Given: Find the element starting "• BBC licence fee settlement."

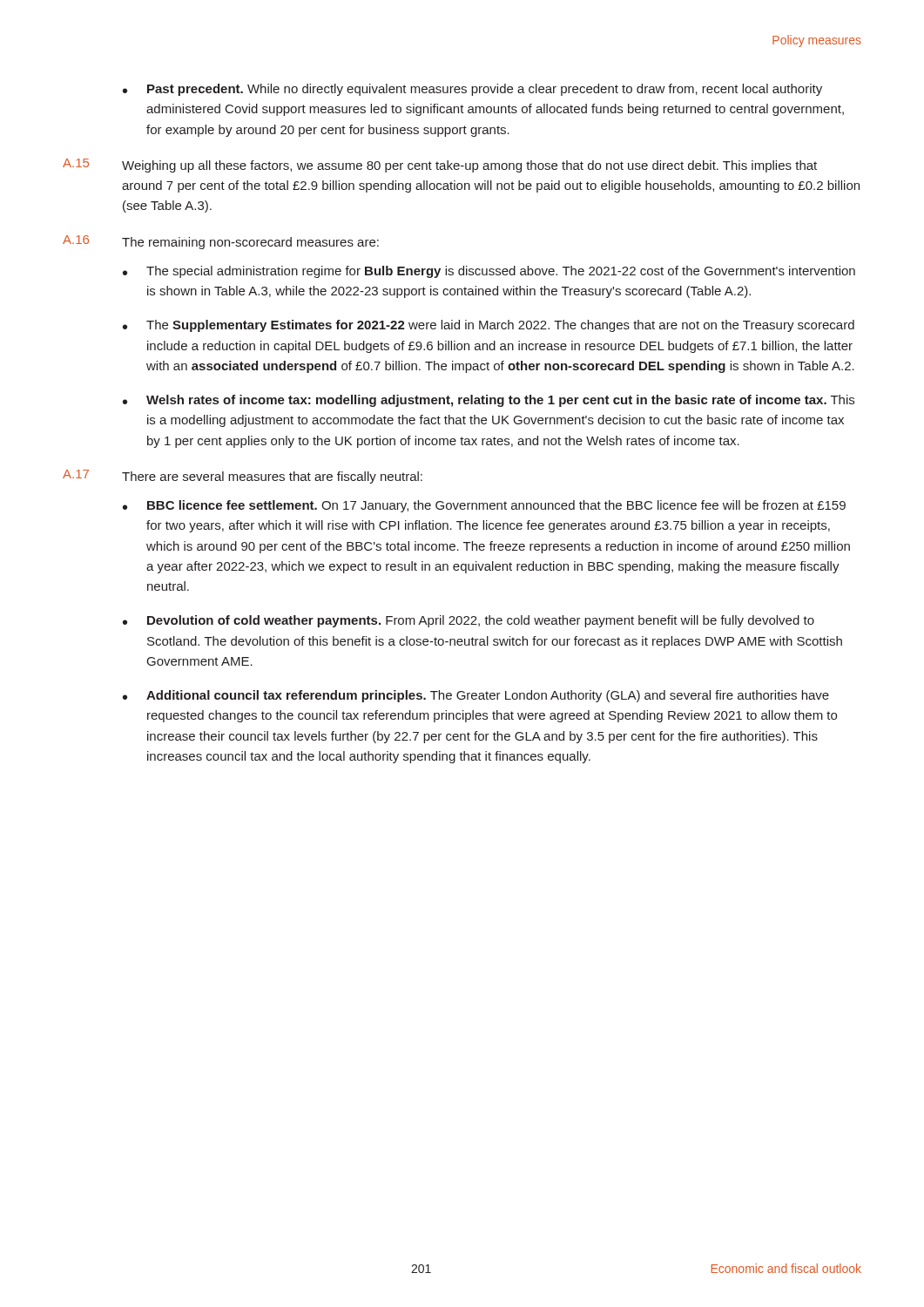Looking at the screenshot, I should pyautogui.click(x=492, y=546).
